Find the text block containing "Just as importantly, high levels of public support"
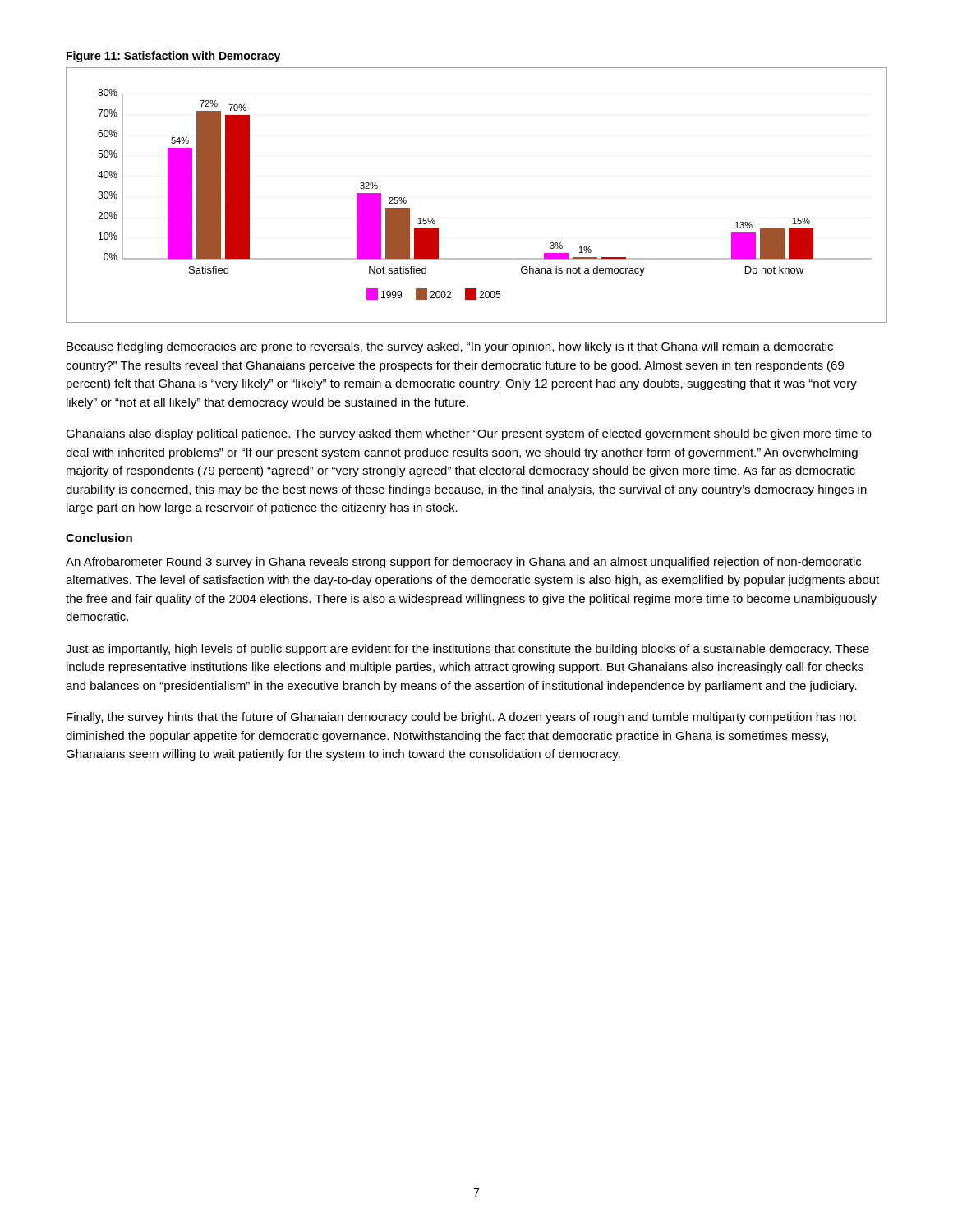Image resolution: width=953 pixels, height=1232 pixels. coord(467,667)
